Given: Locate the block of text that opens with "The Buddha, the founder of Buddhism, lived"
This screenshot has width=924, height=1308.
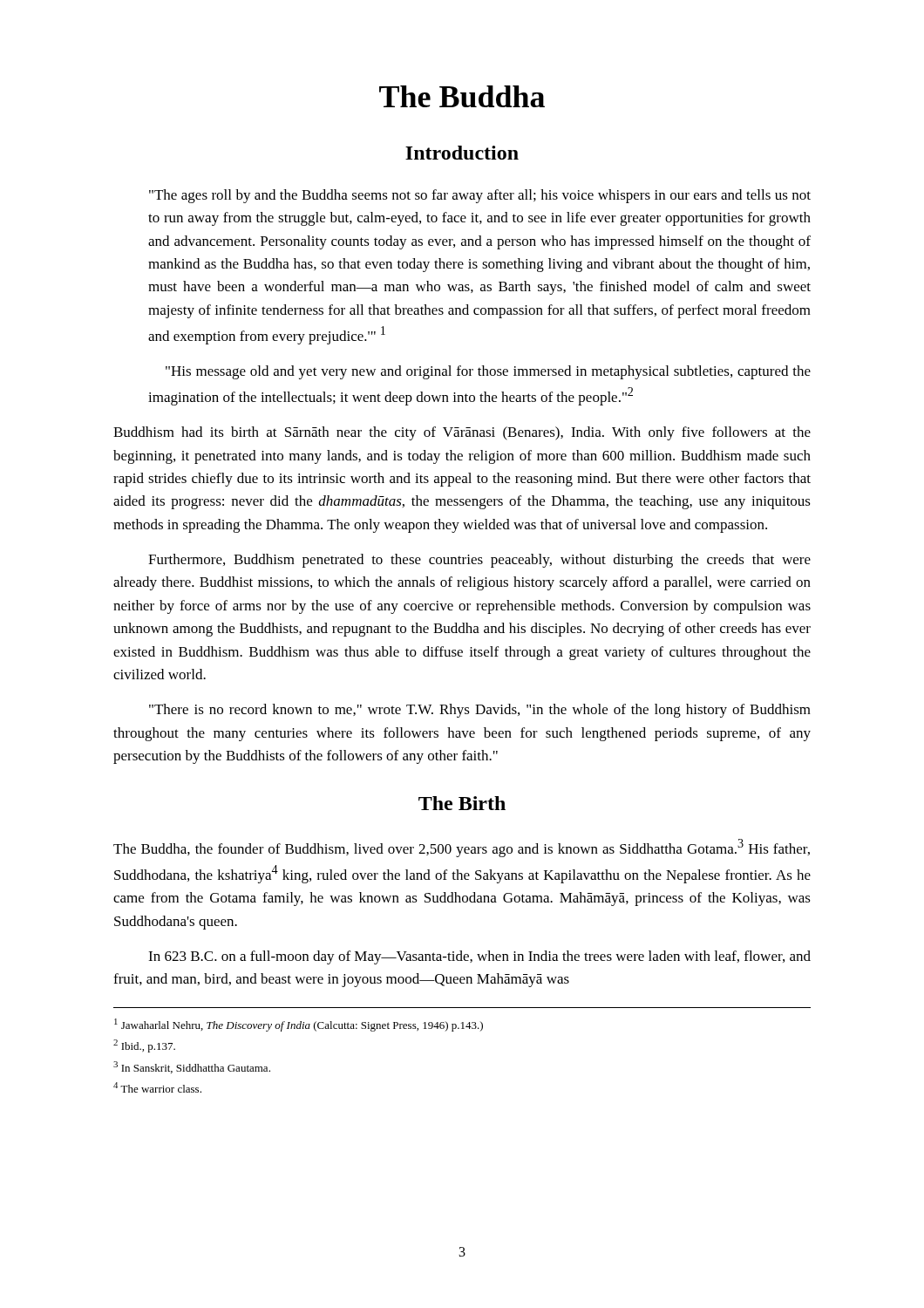Looking at the screenshot, I should pos(462,883).
